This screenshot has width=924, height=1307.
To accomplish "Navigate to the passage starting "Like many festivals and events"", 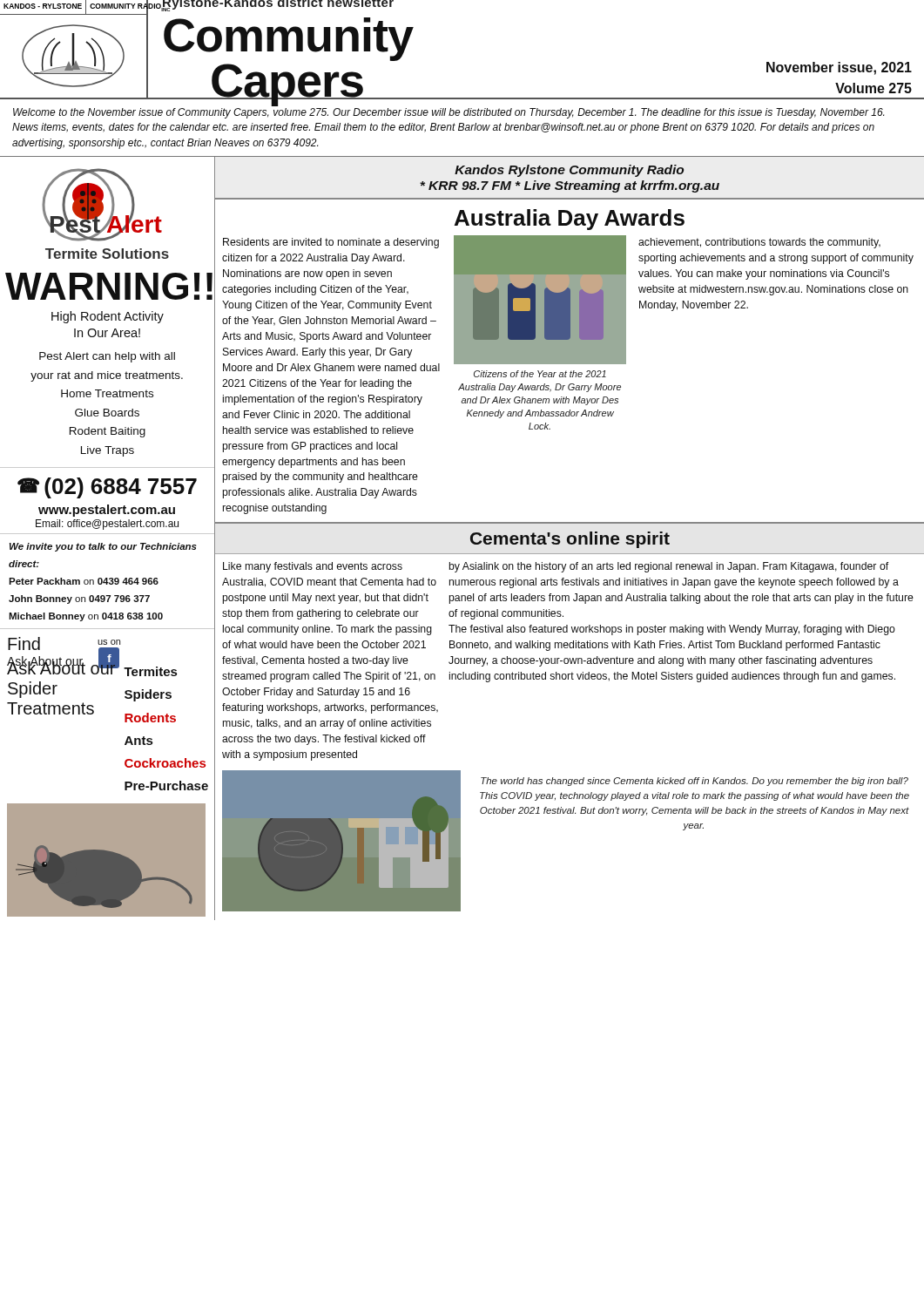I will (x=330, y=660).
